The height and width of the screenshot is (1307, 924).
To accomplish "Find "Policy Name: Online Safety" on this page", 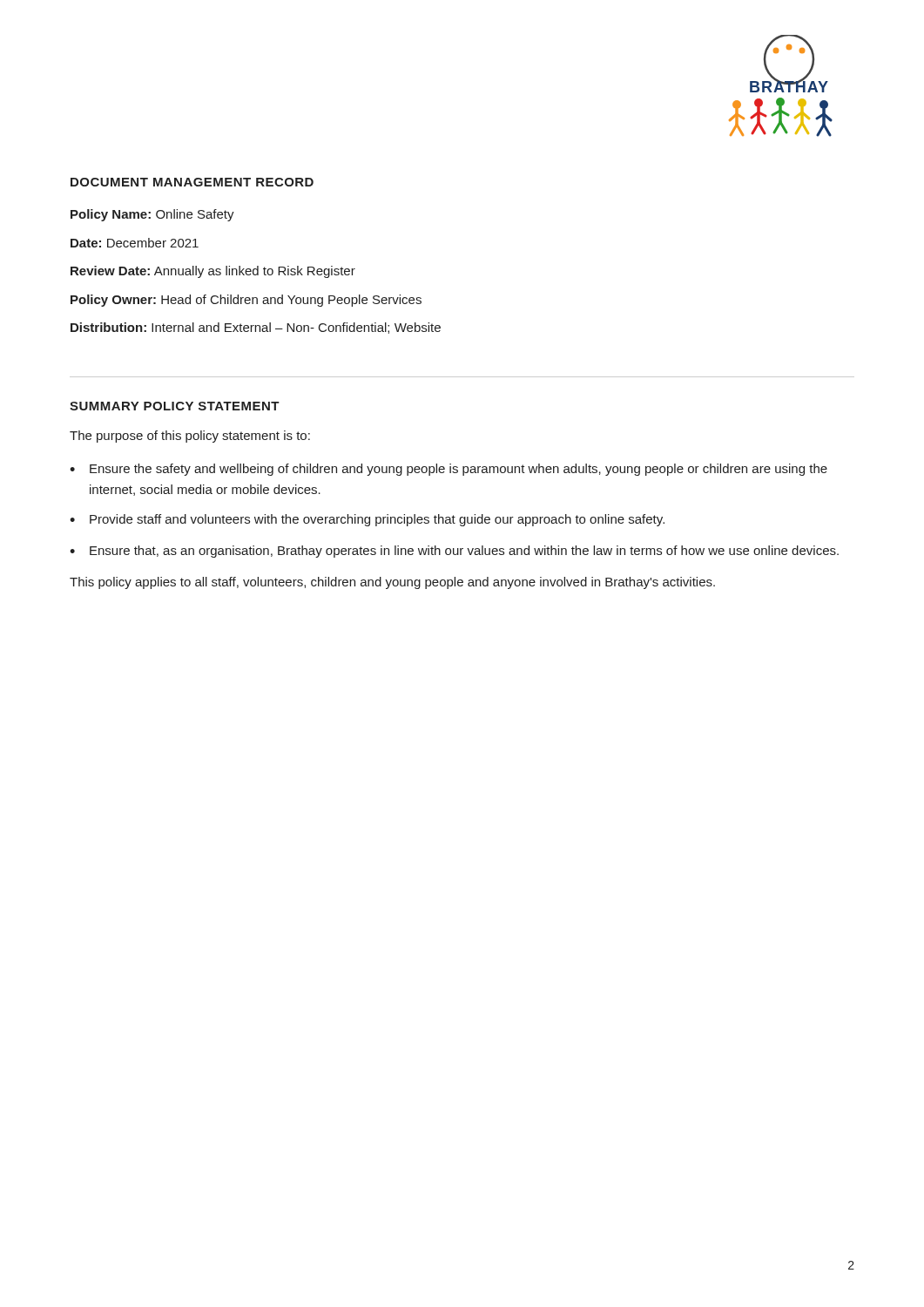I will 152,214.
